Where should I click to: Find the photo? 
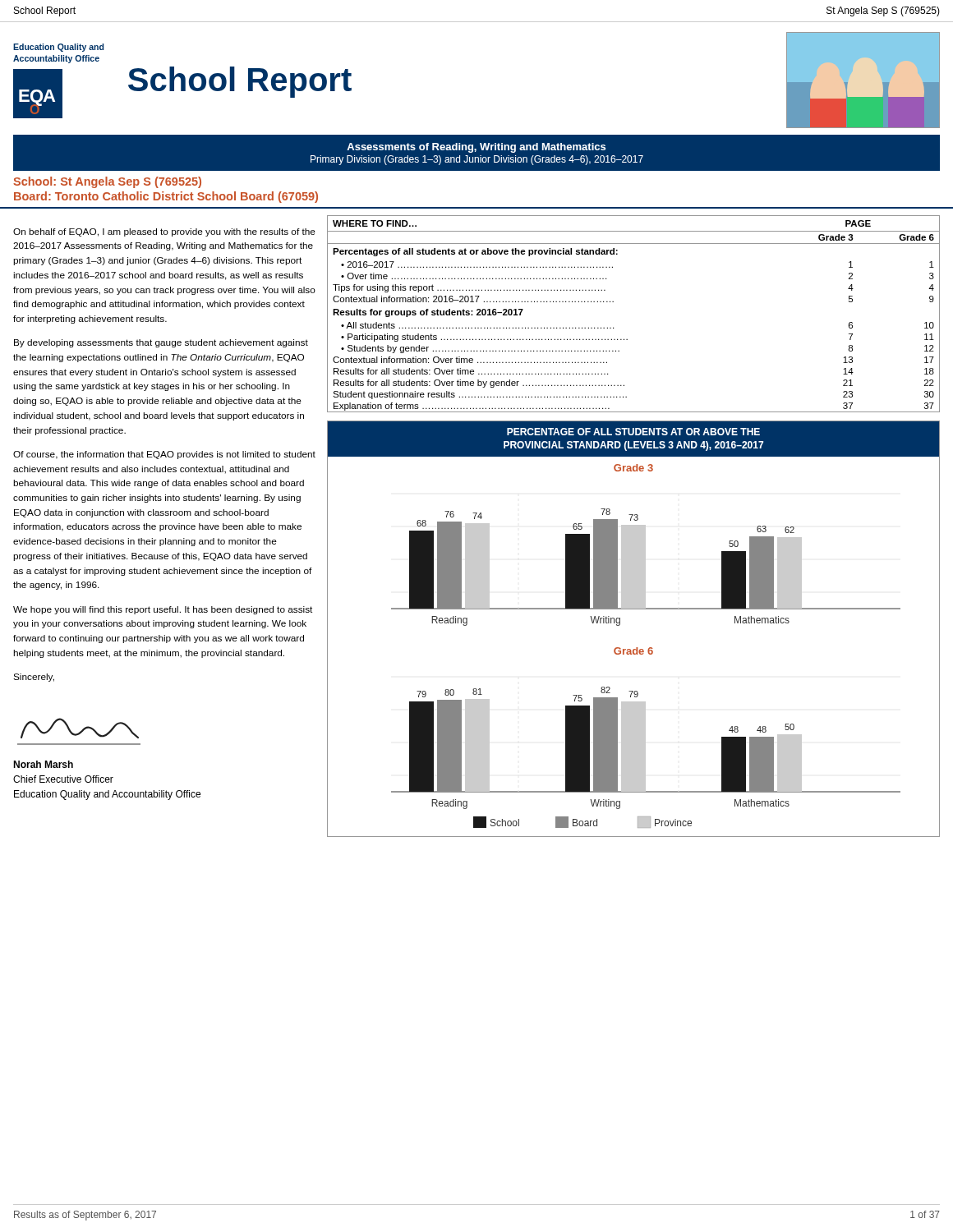click(863, 80)
